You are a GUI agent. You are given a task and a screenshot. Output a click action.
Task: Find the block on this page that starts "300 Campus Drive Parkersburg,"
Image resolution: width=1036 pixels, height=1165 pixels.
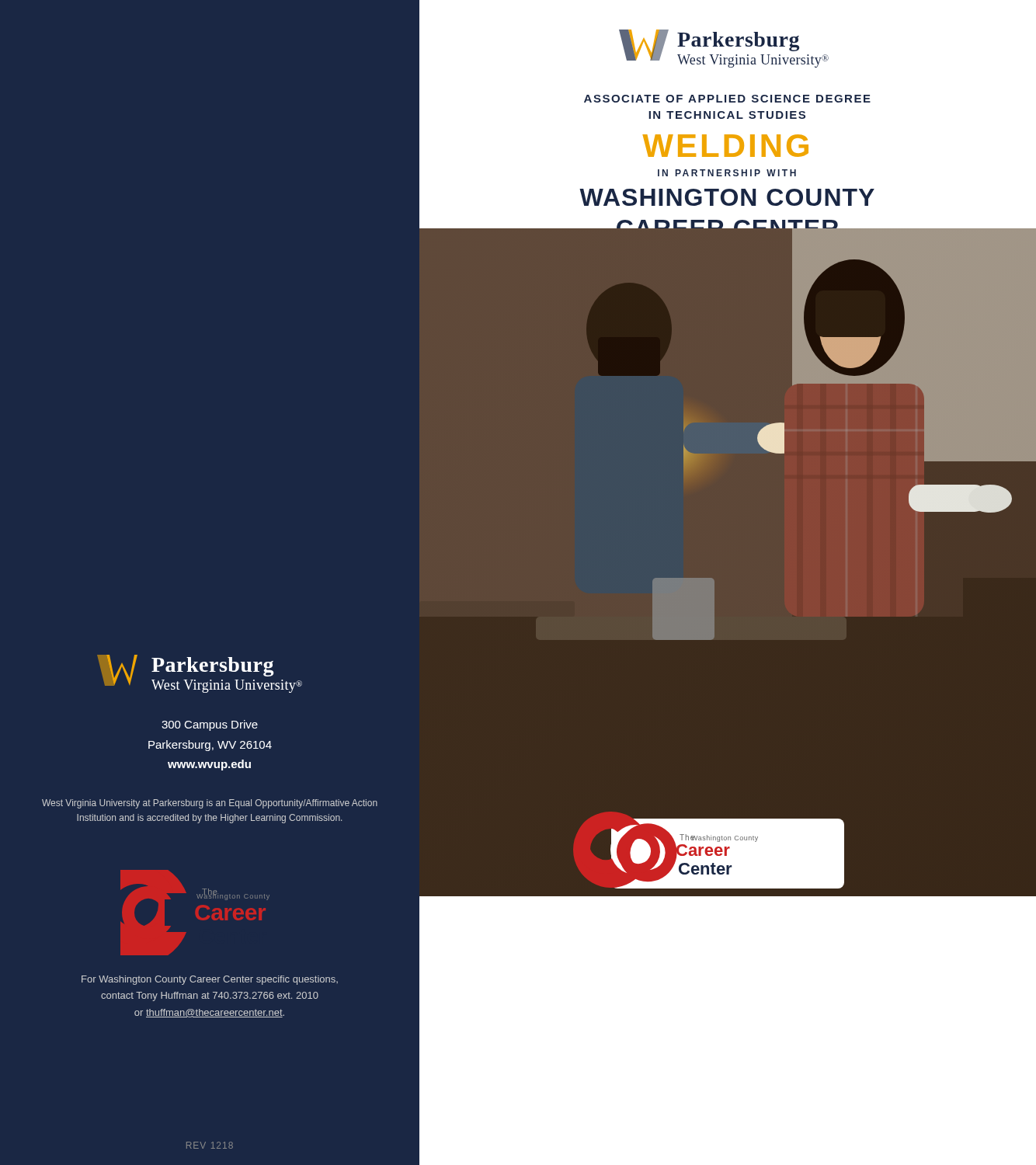click(210, 744)
